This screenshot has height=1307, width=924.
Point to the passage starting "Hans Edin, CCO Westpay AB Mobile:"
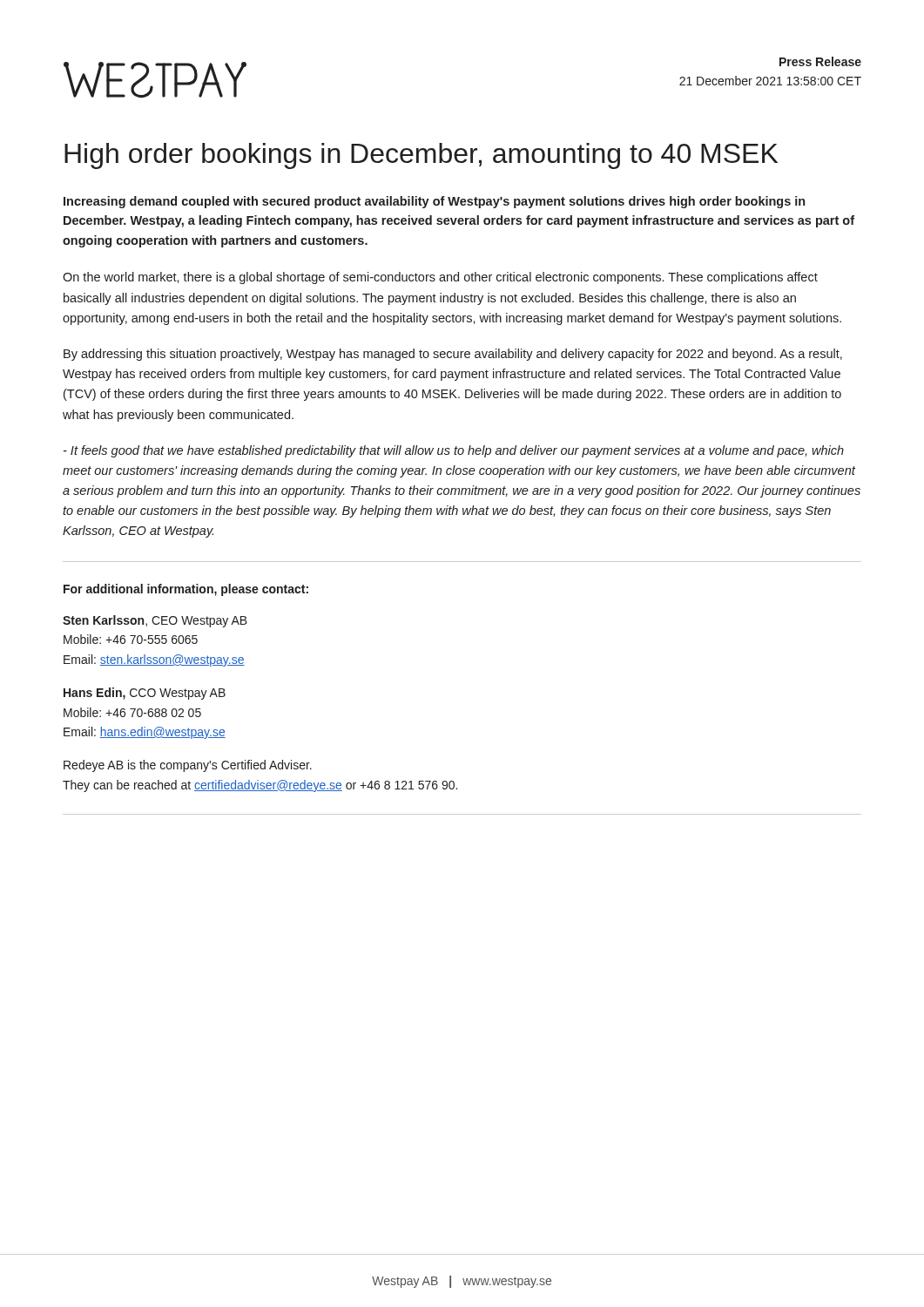[144, 712]
